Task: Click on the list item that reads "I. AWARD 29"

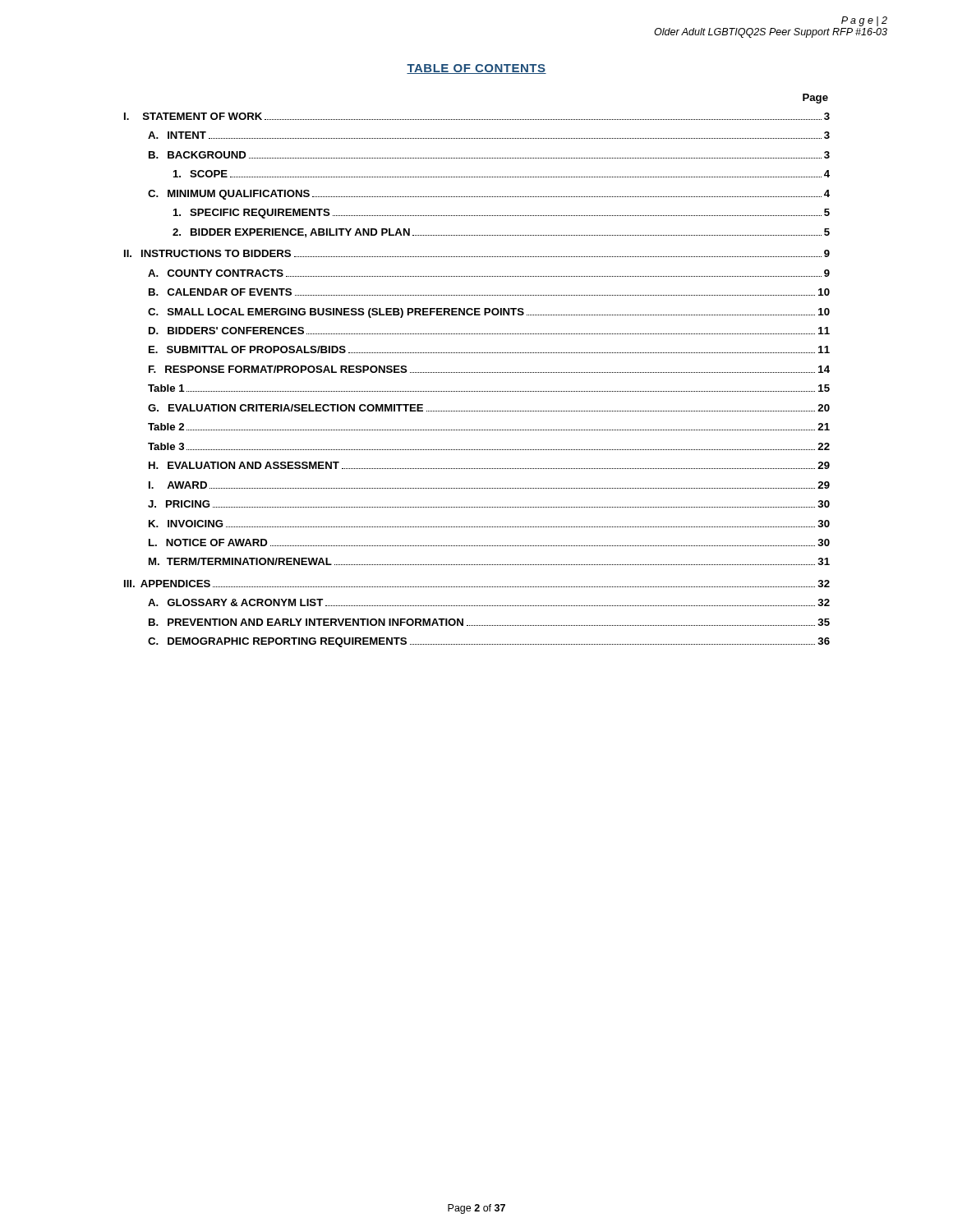Action: pos(489,485)
